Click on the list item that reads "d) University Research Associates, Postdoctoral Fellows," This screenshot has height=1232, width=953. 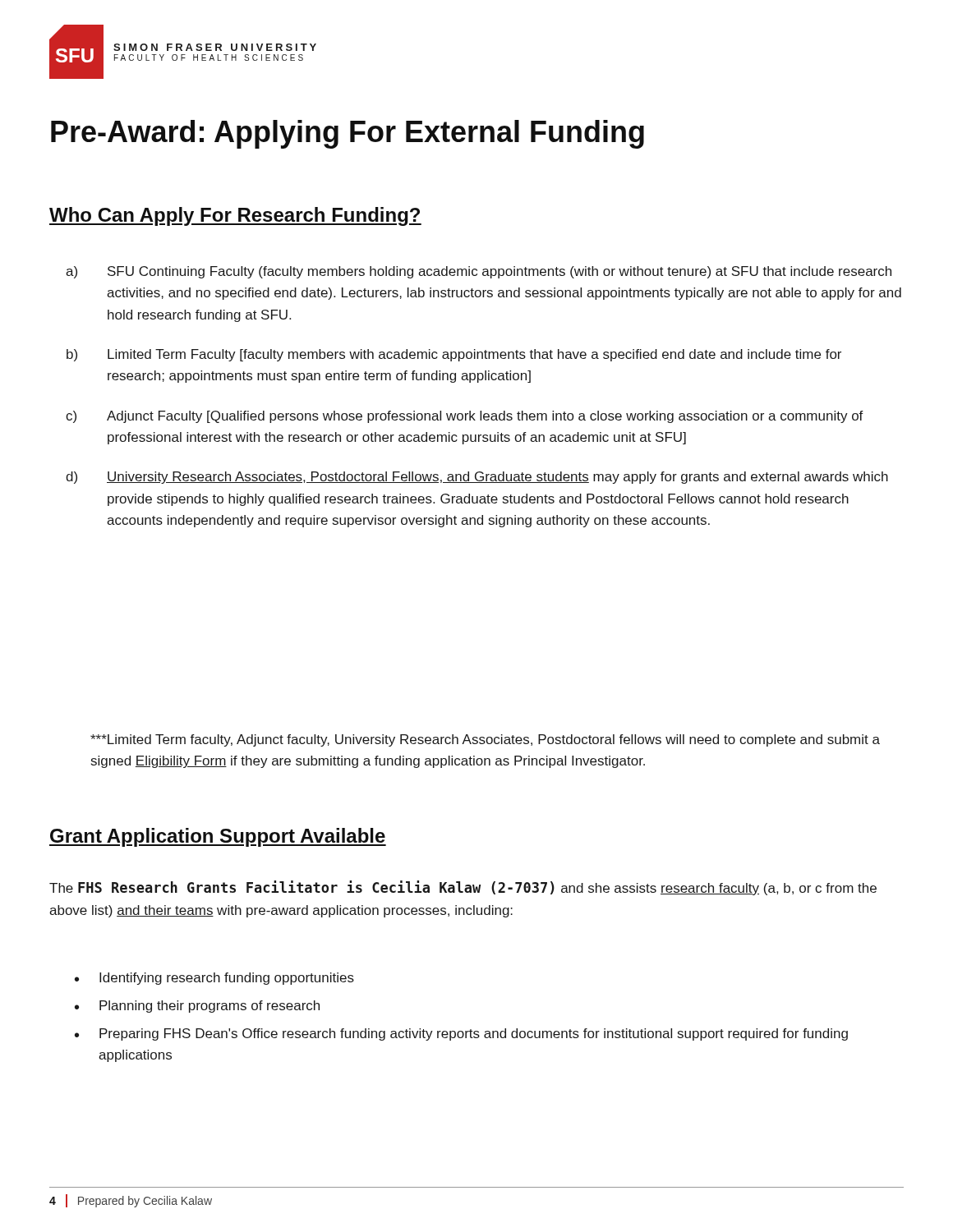(x=485, y=499)
